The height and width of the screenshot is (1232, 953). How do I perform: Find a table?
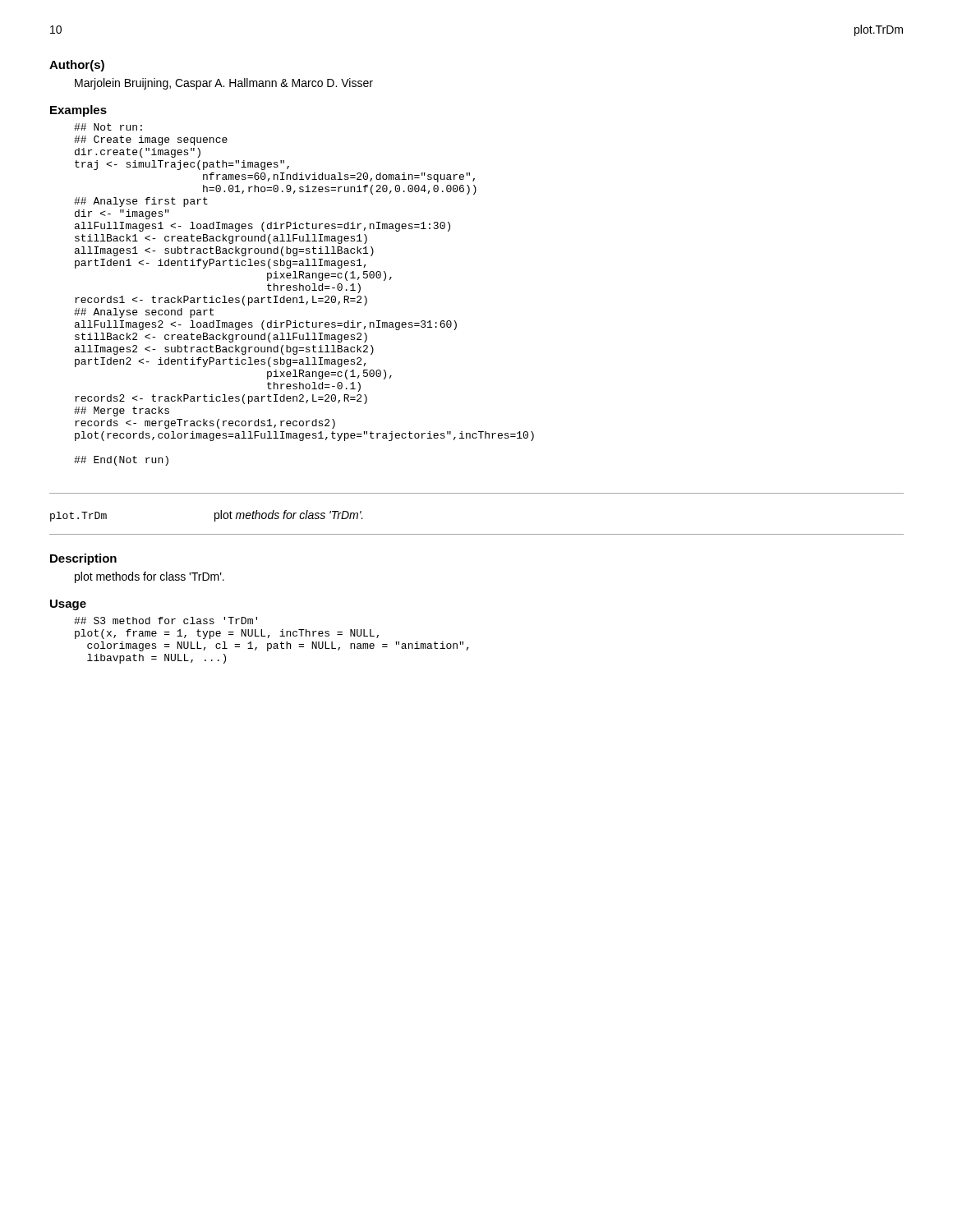476,515
